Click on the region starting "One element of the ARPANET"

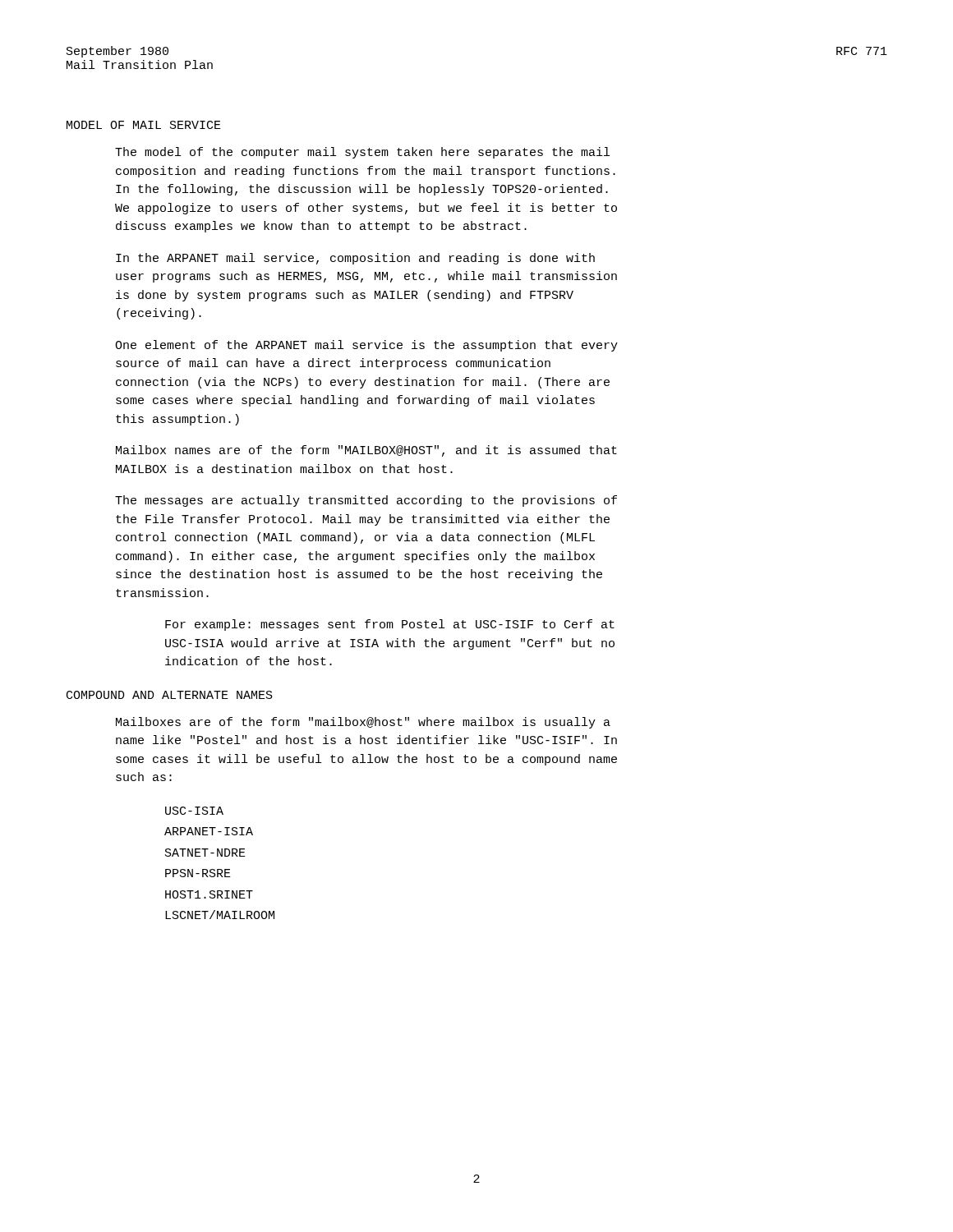[366, 383]
